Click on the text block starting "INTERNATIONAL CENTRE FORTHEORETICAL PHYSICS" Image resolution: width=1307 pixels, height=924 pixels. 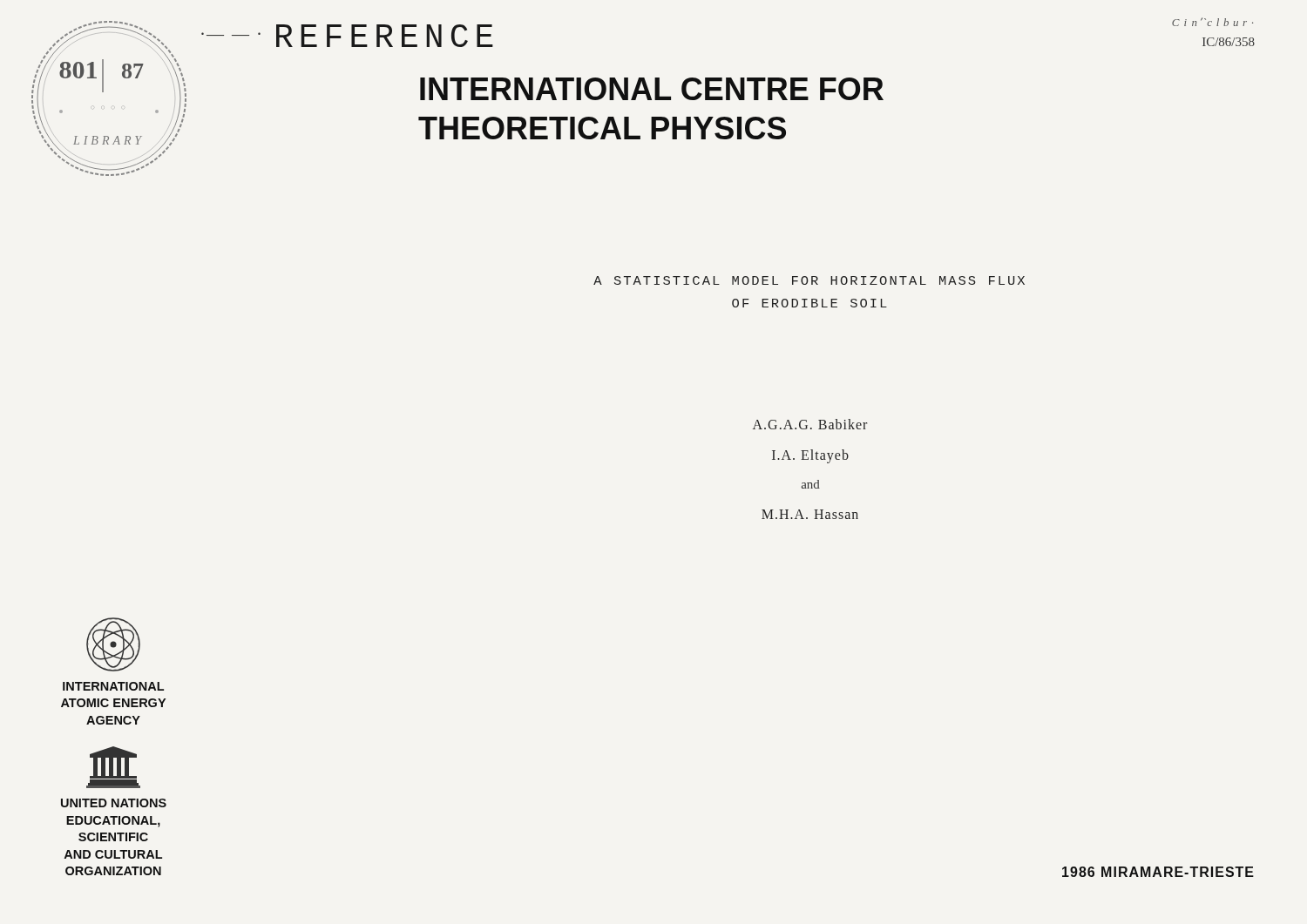click(836, 109)
